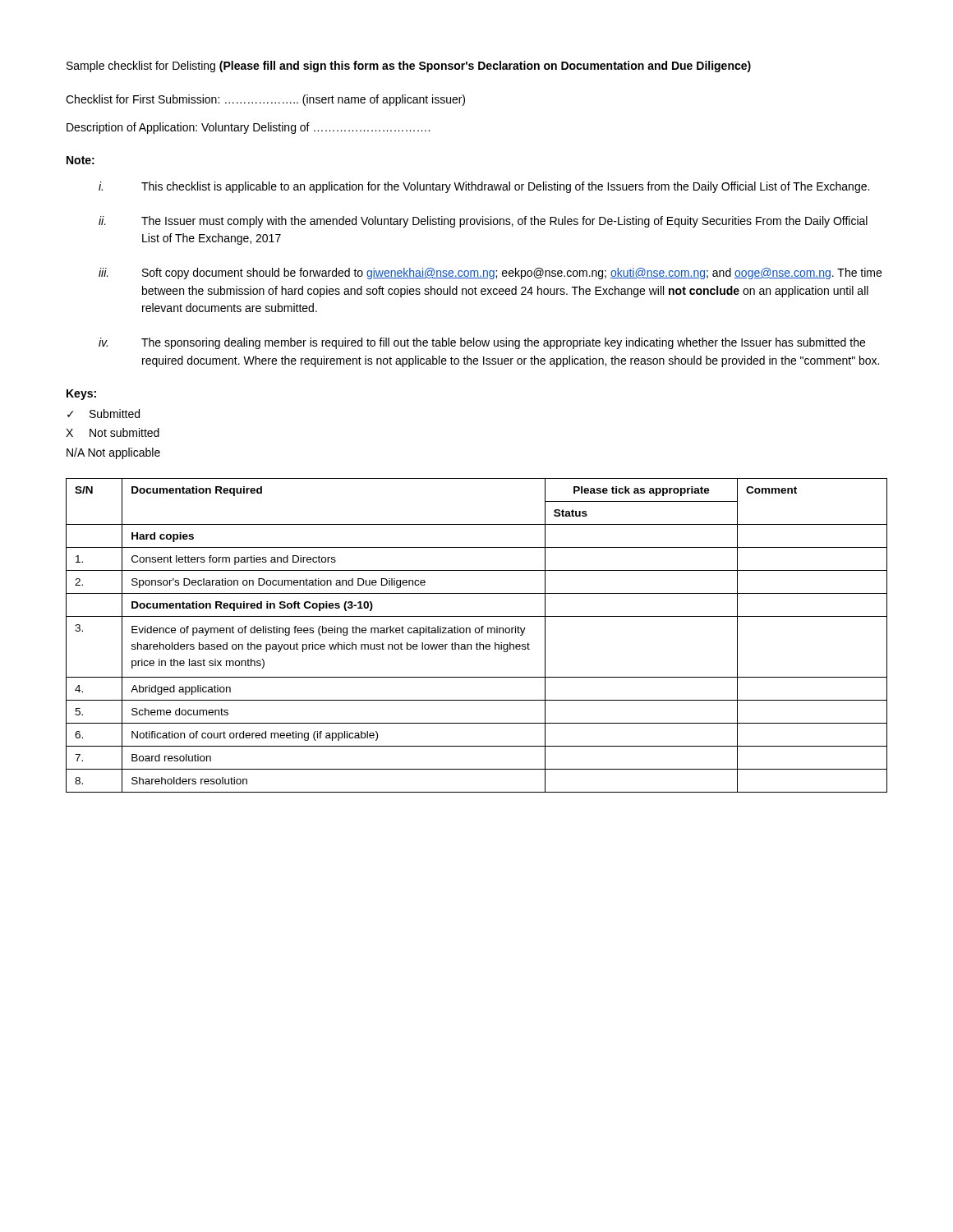Click on the text block with the text "Description of Application: Voluntary Delisting"
This screenshot has width=953, height=1232.
[x=248, y=127]
